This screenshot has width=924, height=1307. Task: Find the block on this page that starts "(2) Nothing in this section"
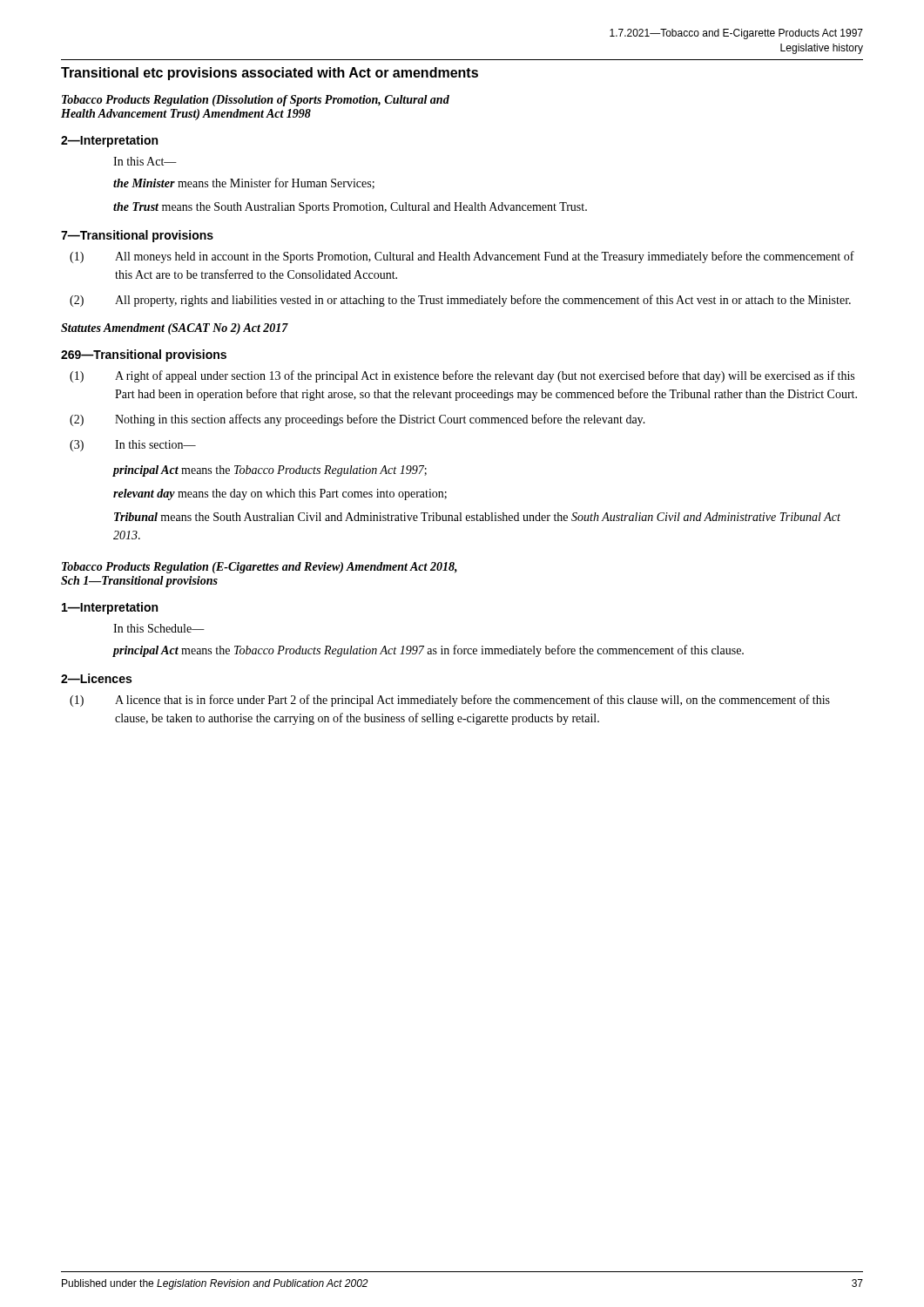[462, 420]
